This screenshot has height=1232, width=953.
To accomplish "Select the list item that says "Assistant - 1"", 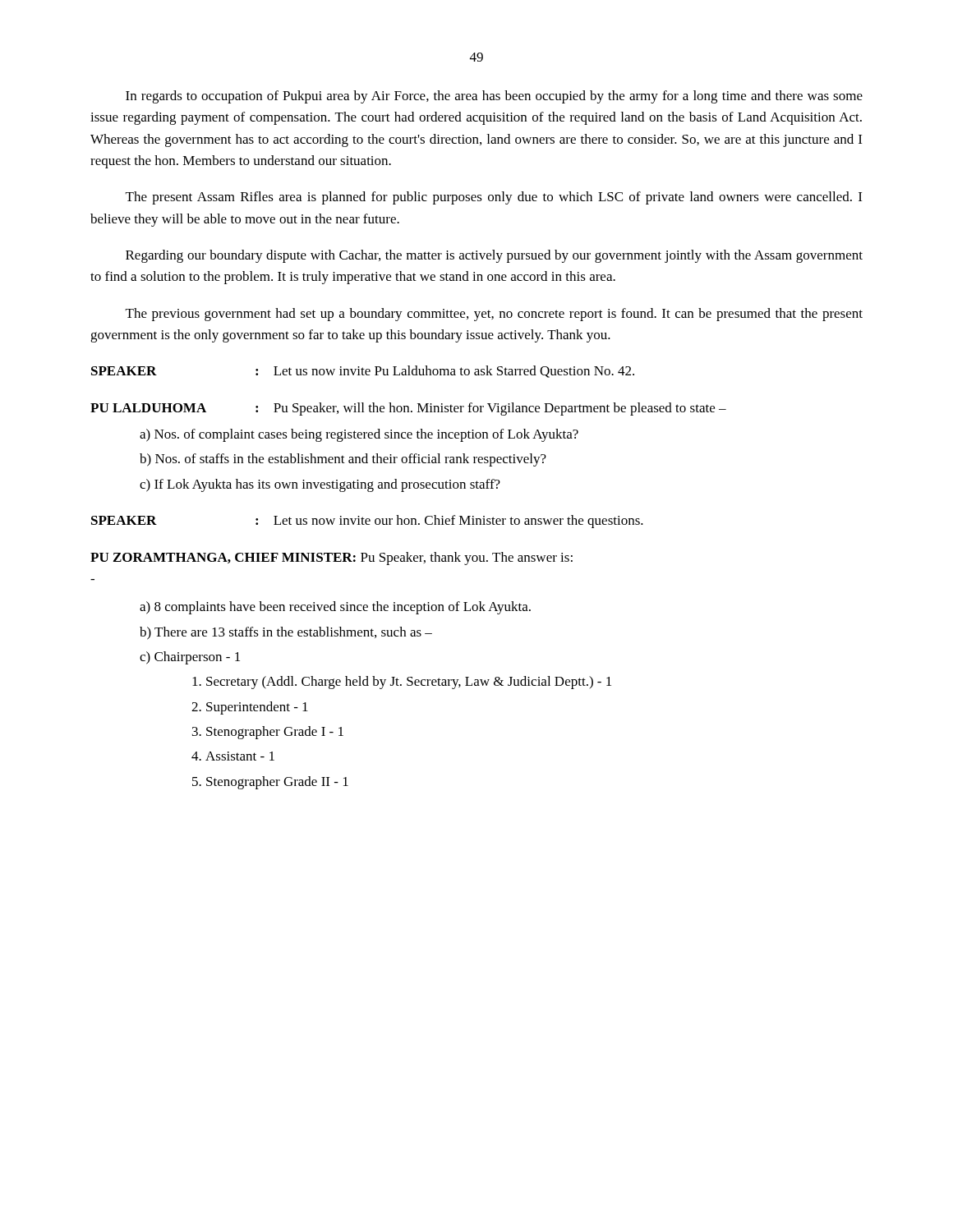I will [x=240, y=756].
